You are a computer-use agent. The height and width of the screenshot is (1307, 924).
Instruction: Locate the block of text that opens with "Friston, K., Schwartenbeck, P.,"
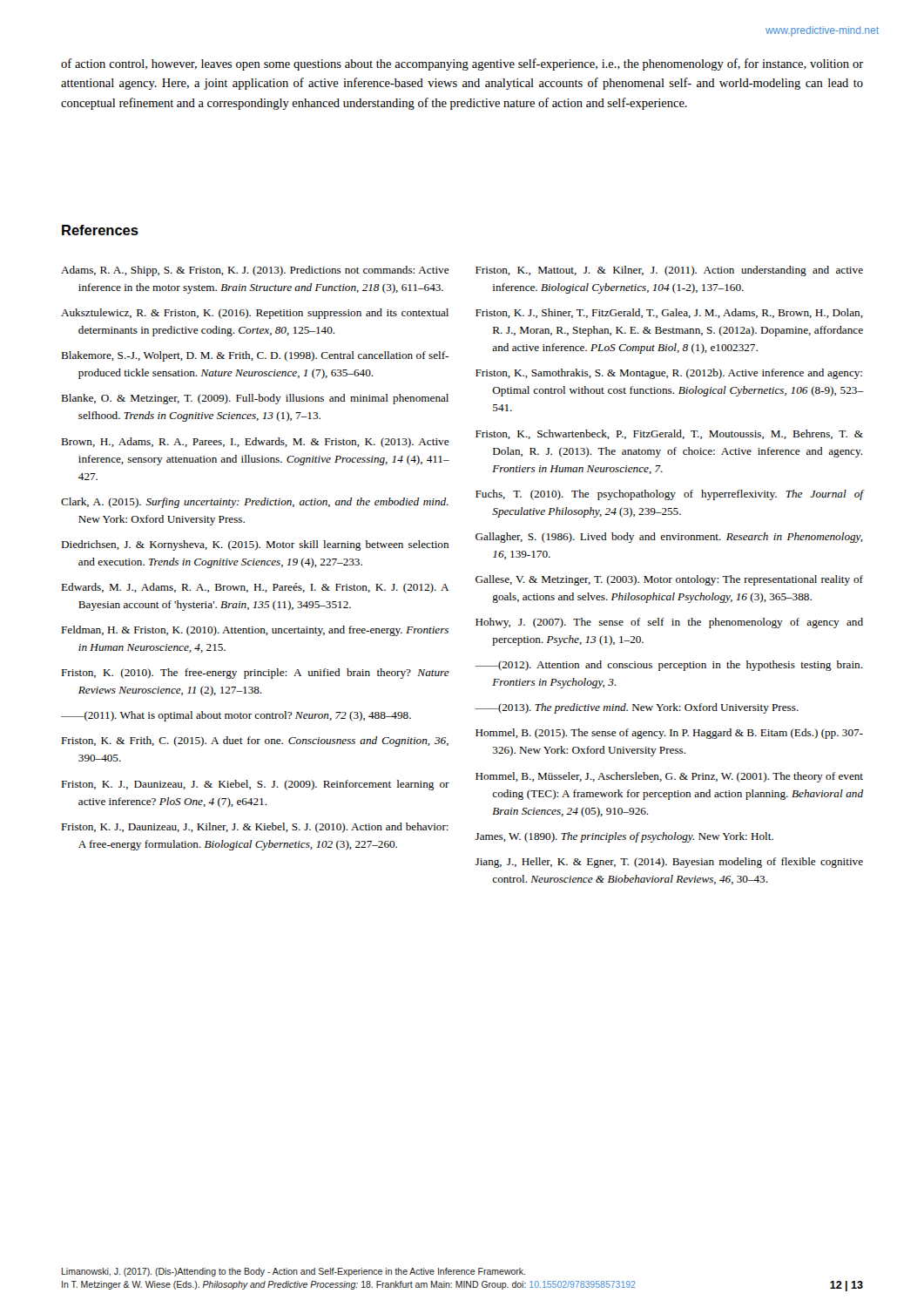[x=669, y=451]
